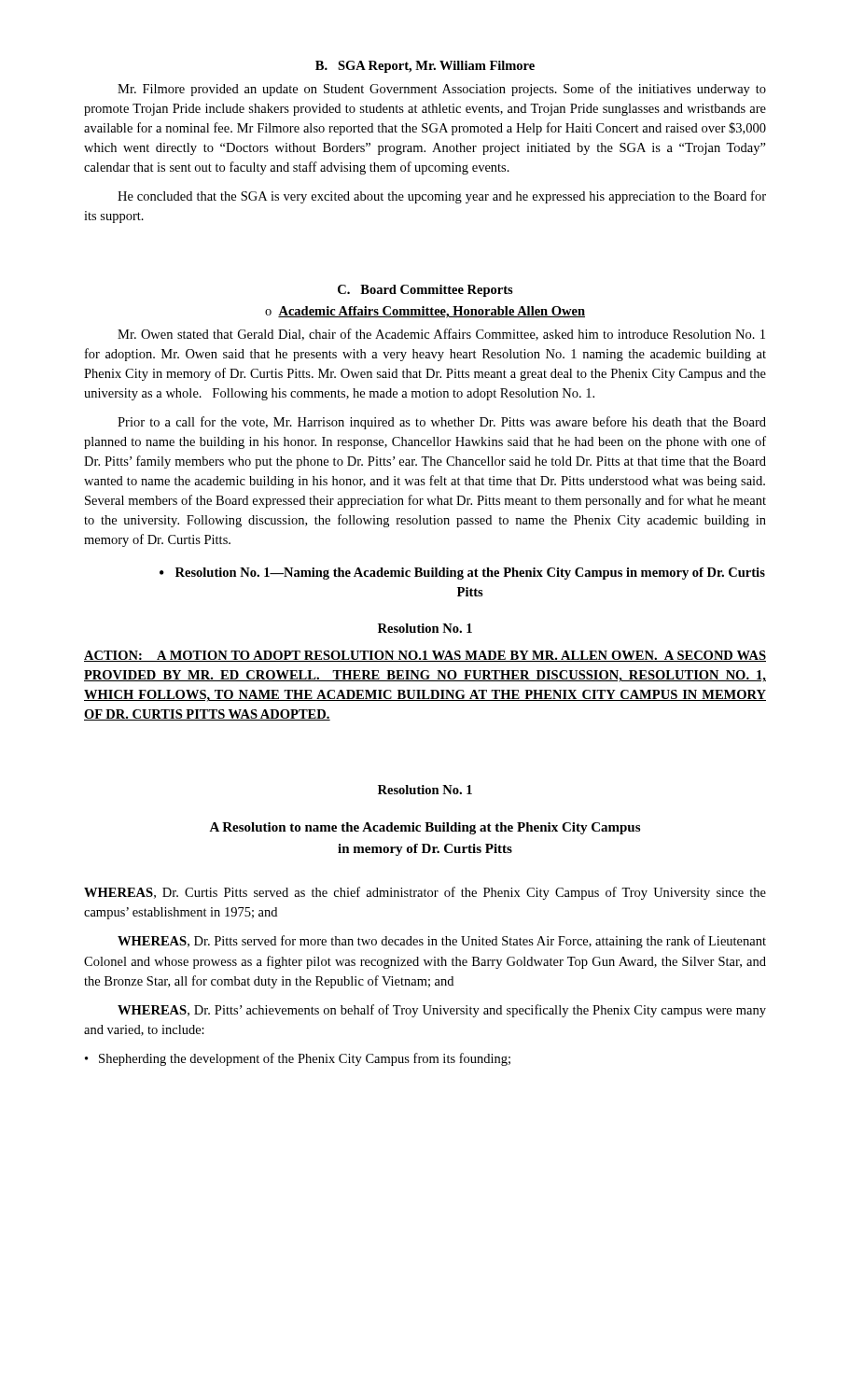Point to the passage starting "• Shepherding the"
The height and width of the screenshot is (1400, 850).
[x=298, y=1058]
